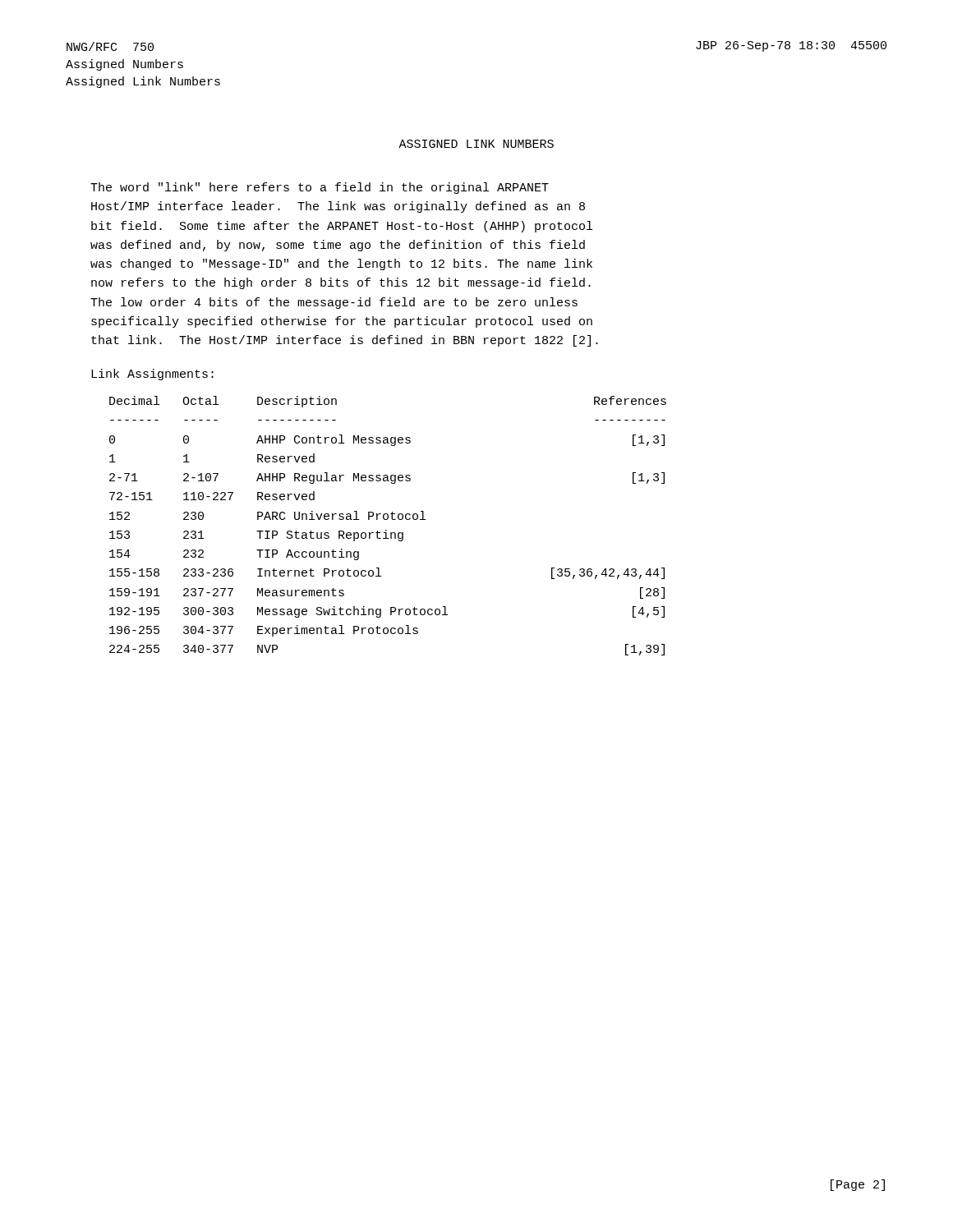Image resolution: width=953 pixels, height=1232 pixels.
Task: Where is the passage that starts "The word "link" here"?
Action: click(x=346, y=265)
